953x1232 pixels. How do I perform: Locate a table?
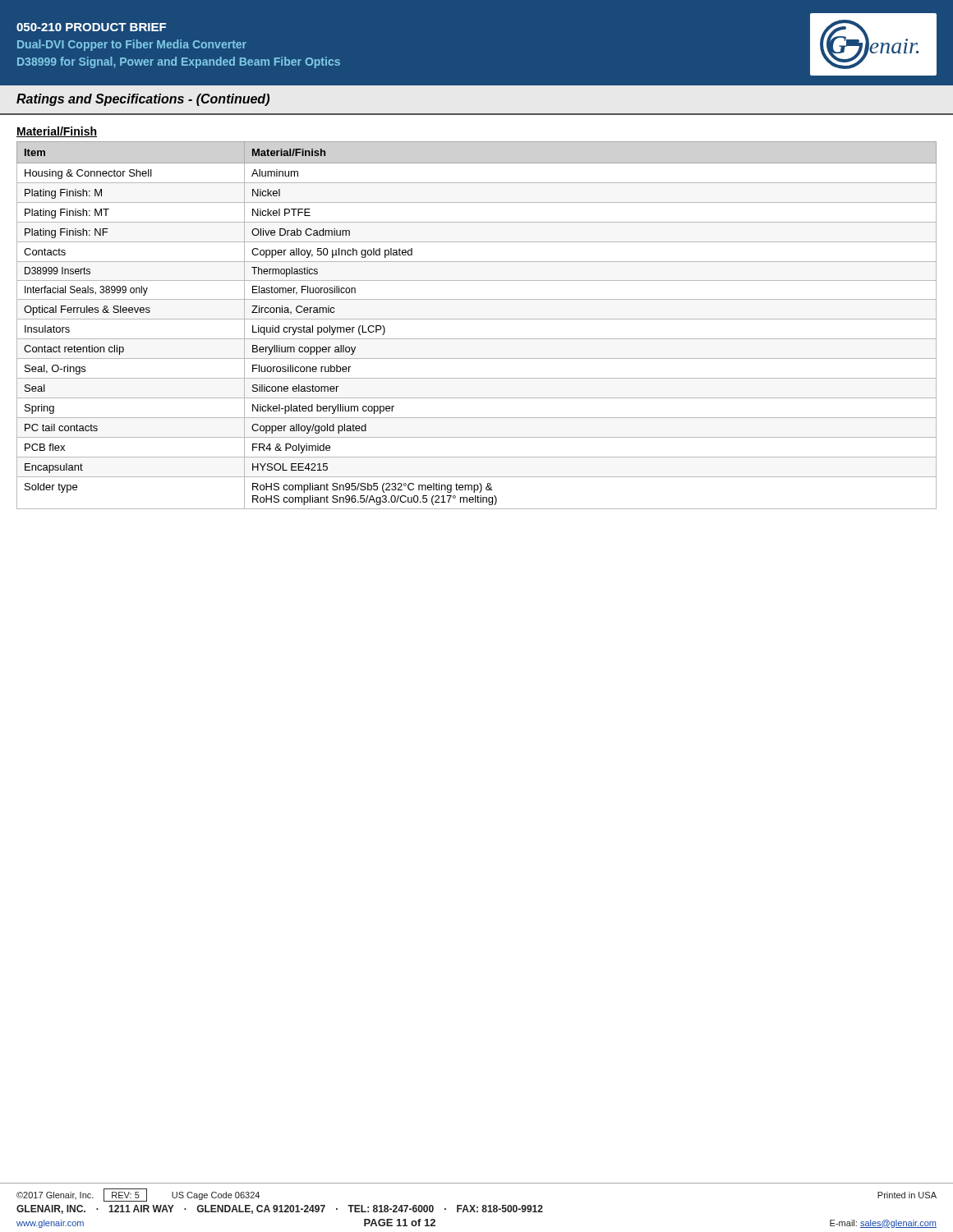[x=476, y=329]
